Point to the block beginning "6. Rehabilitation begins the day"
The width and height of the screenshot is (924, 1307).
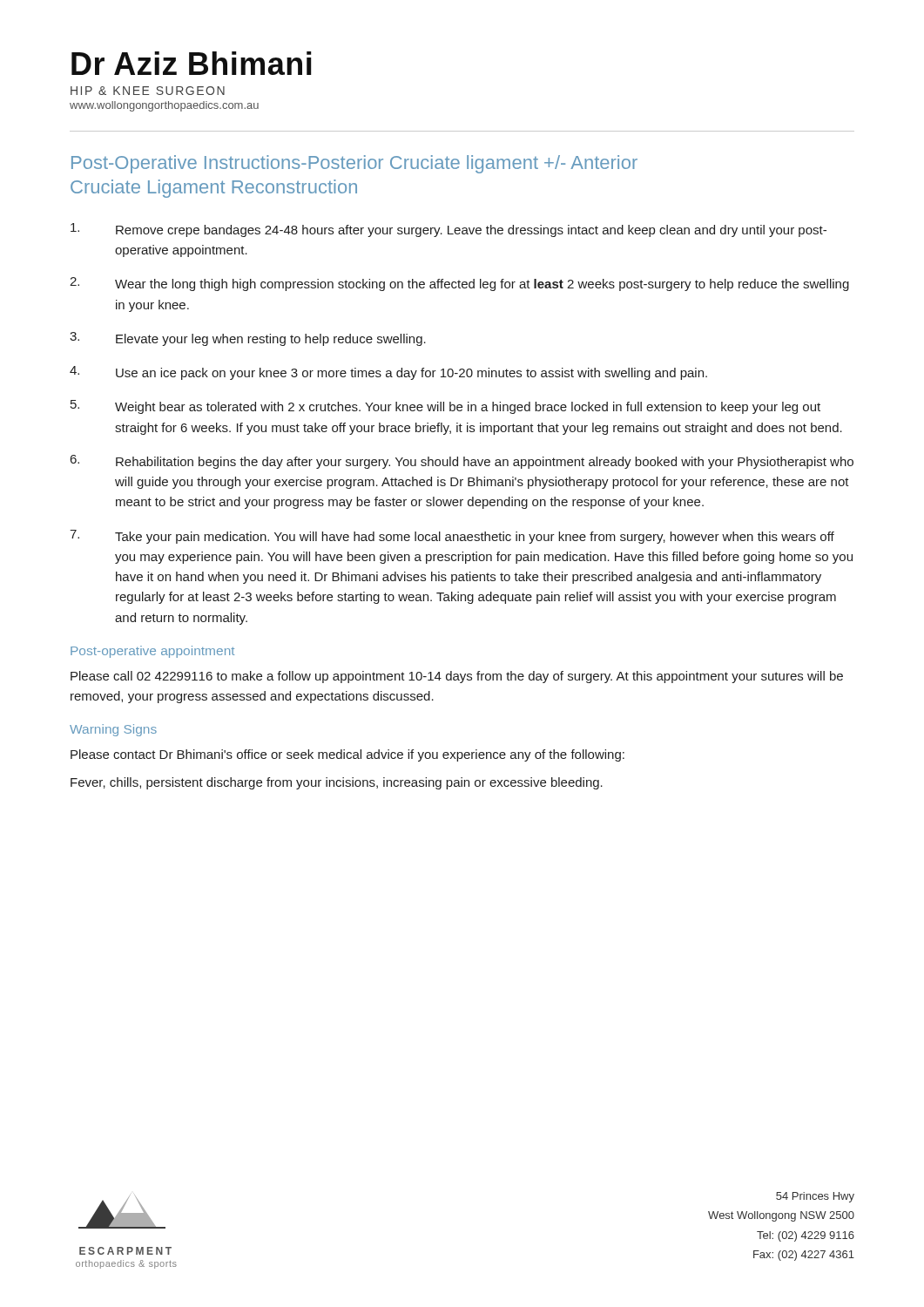click(462, 482)
